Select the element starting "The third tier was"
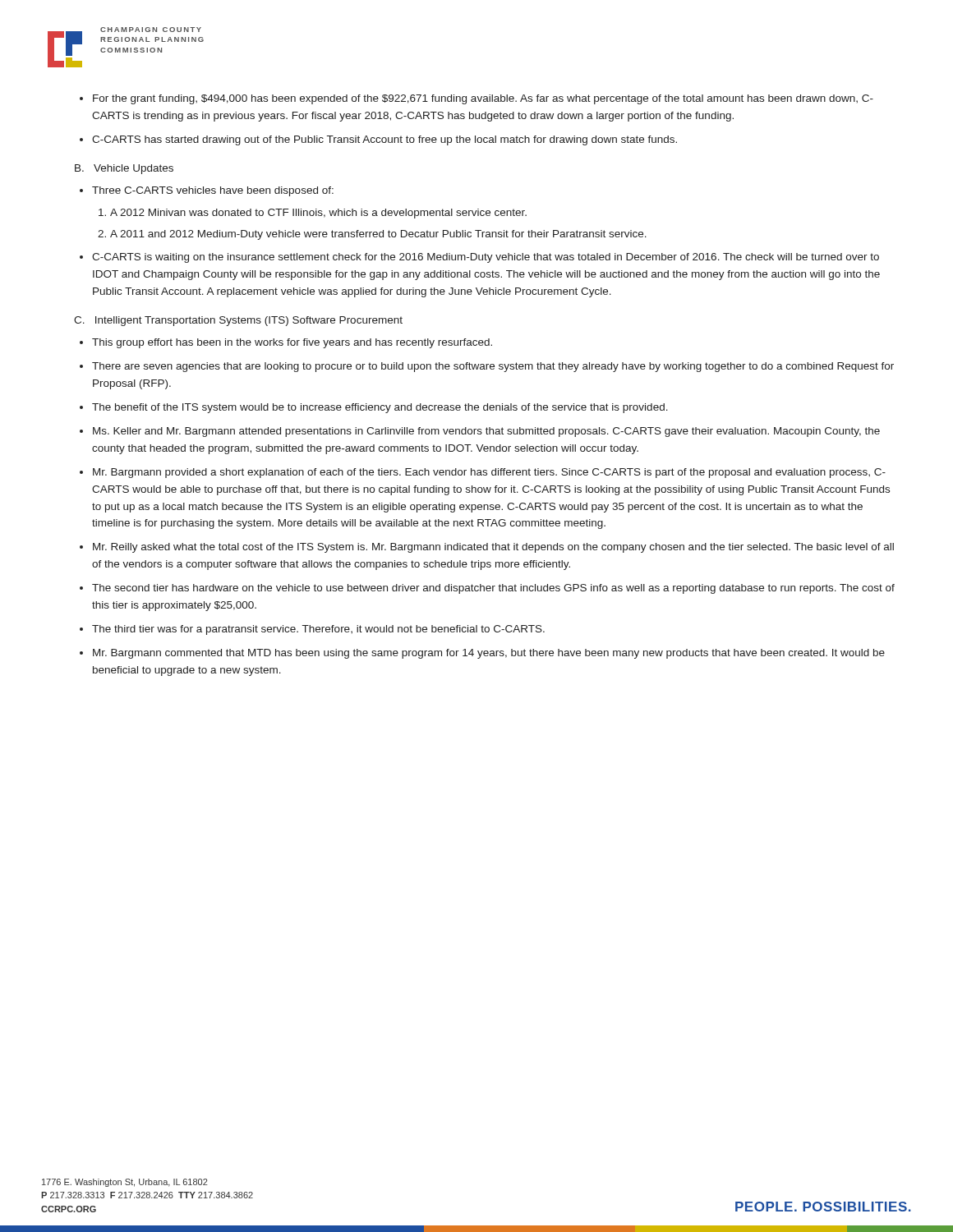The image size is (953, 1232). coord(319,629)
